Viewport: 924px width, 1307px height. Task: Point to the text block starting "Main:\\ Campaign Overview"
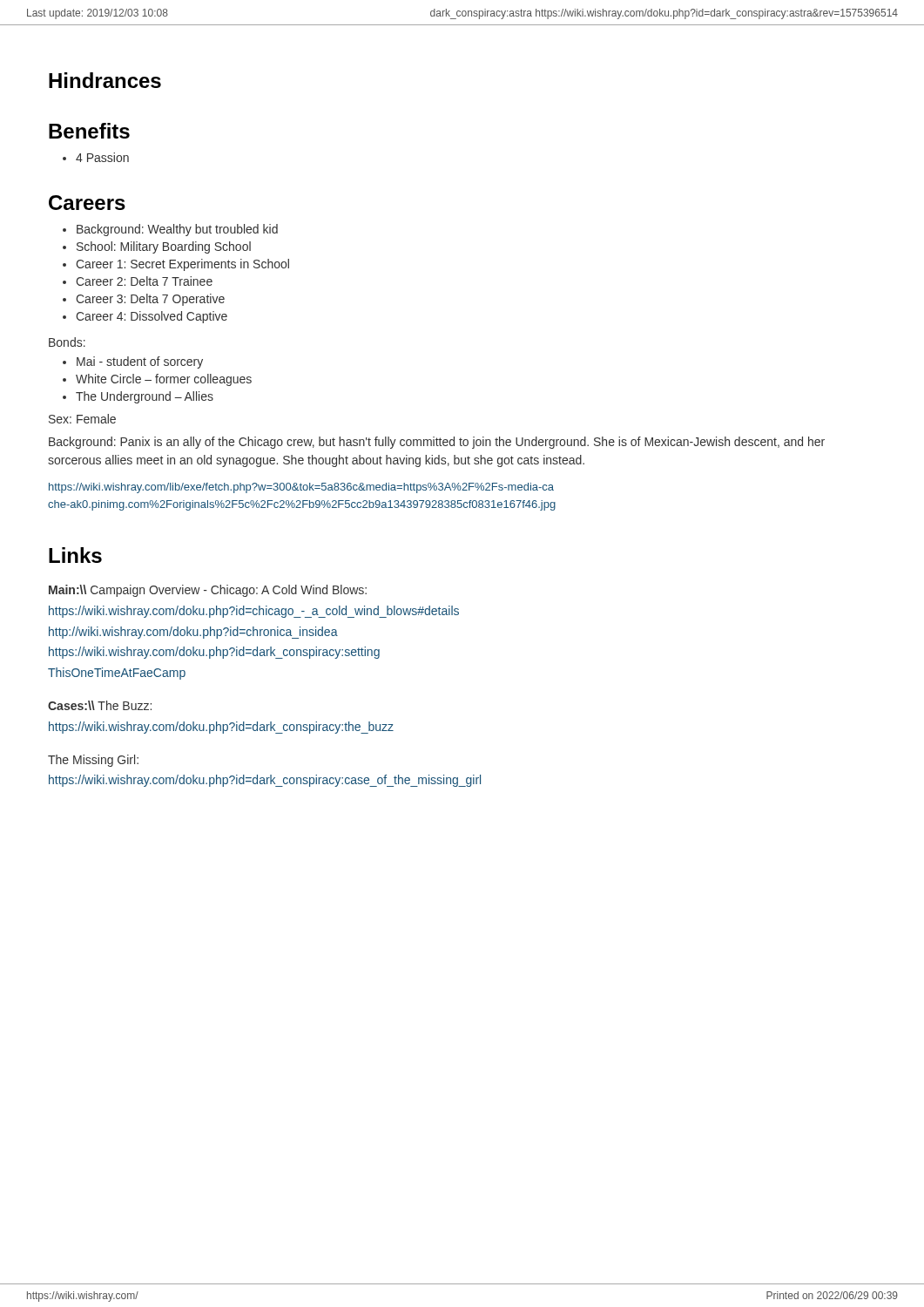[x=254, y=631]
